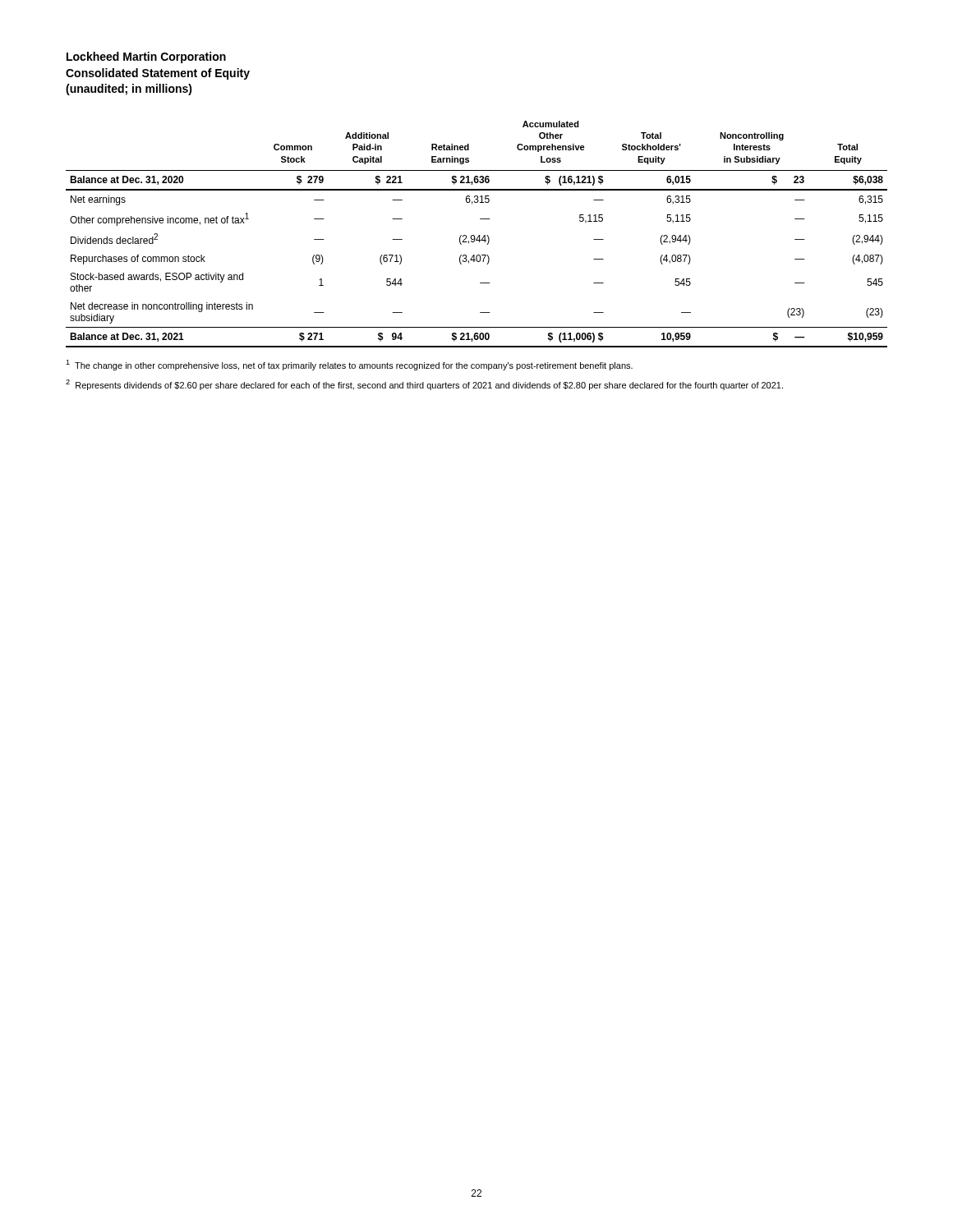The width and height of the screenshot is (953, 1232).
Task: Locate the block starting "2 Represents dividends of"
Action: [x=425, y=384]
